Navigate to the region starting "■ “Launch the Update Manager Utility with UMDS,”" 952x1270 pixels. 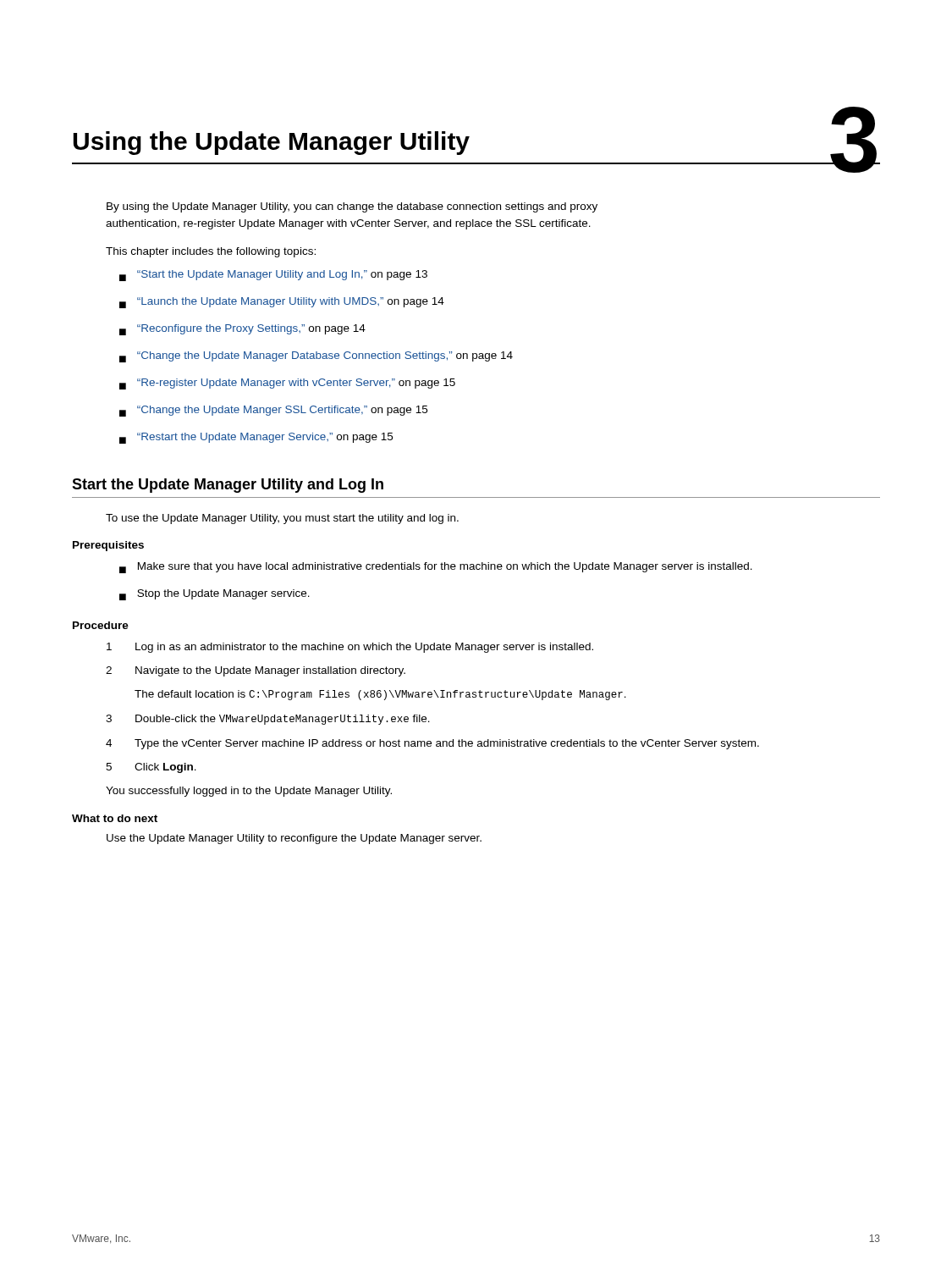(281, 304)
